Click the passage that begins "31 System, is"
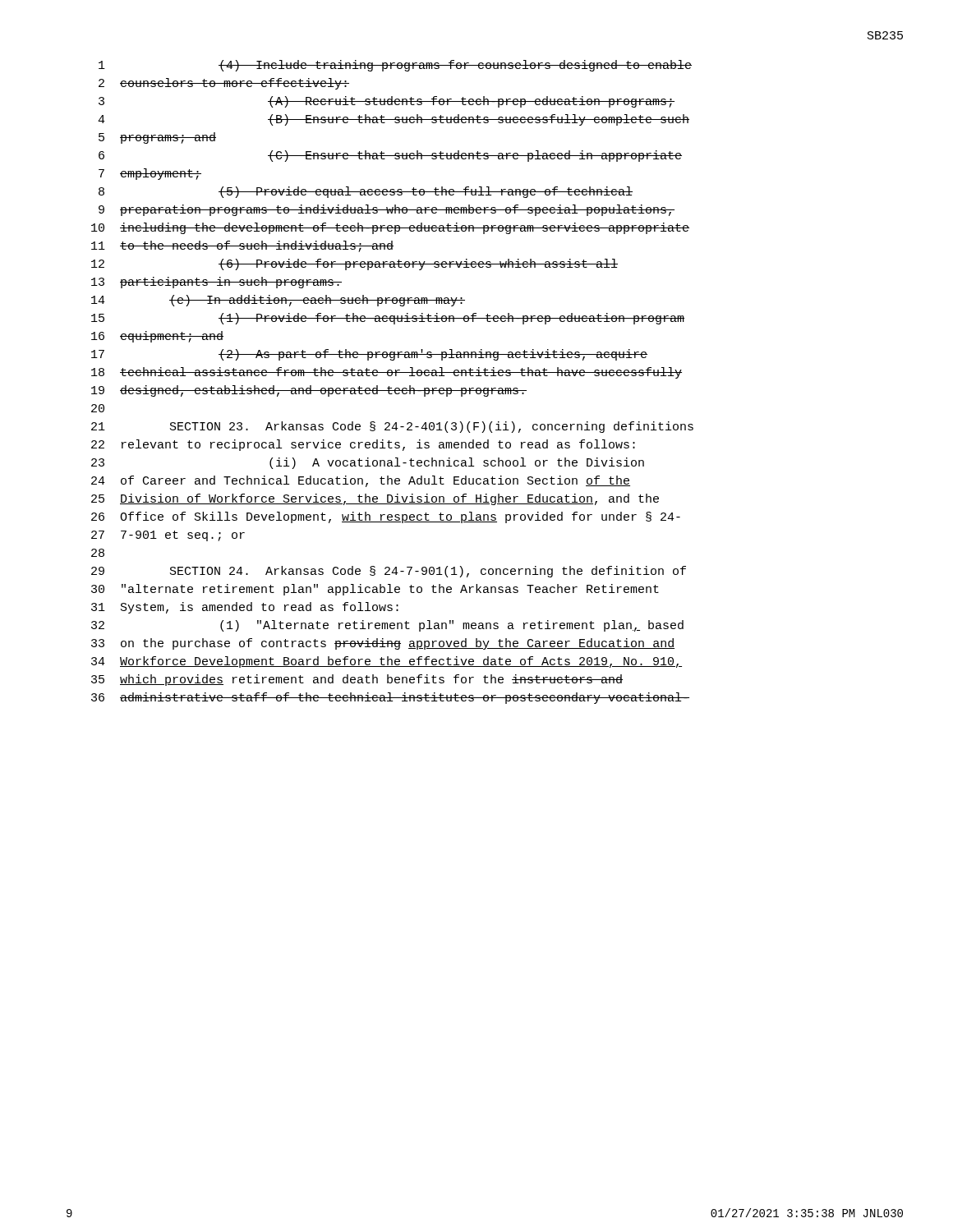This screenshot has width=953, height=1232. pos(245,608)
